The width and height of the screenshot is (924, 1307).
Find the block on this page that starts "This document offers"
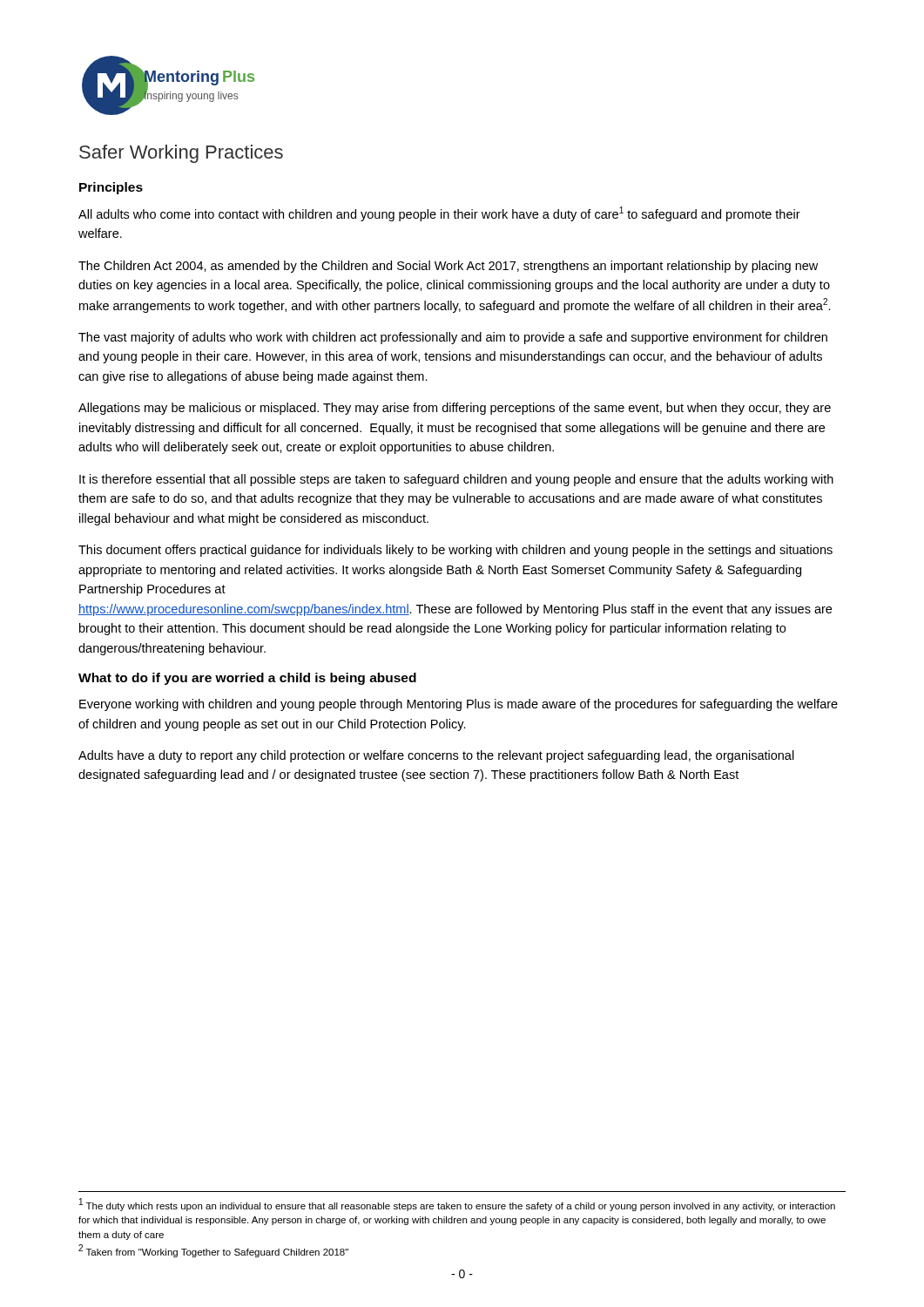(456, 599)
